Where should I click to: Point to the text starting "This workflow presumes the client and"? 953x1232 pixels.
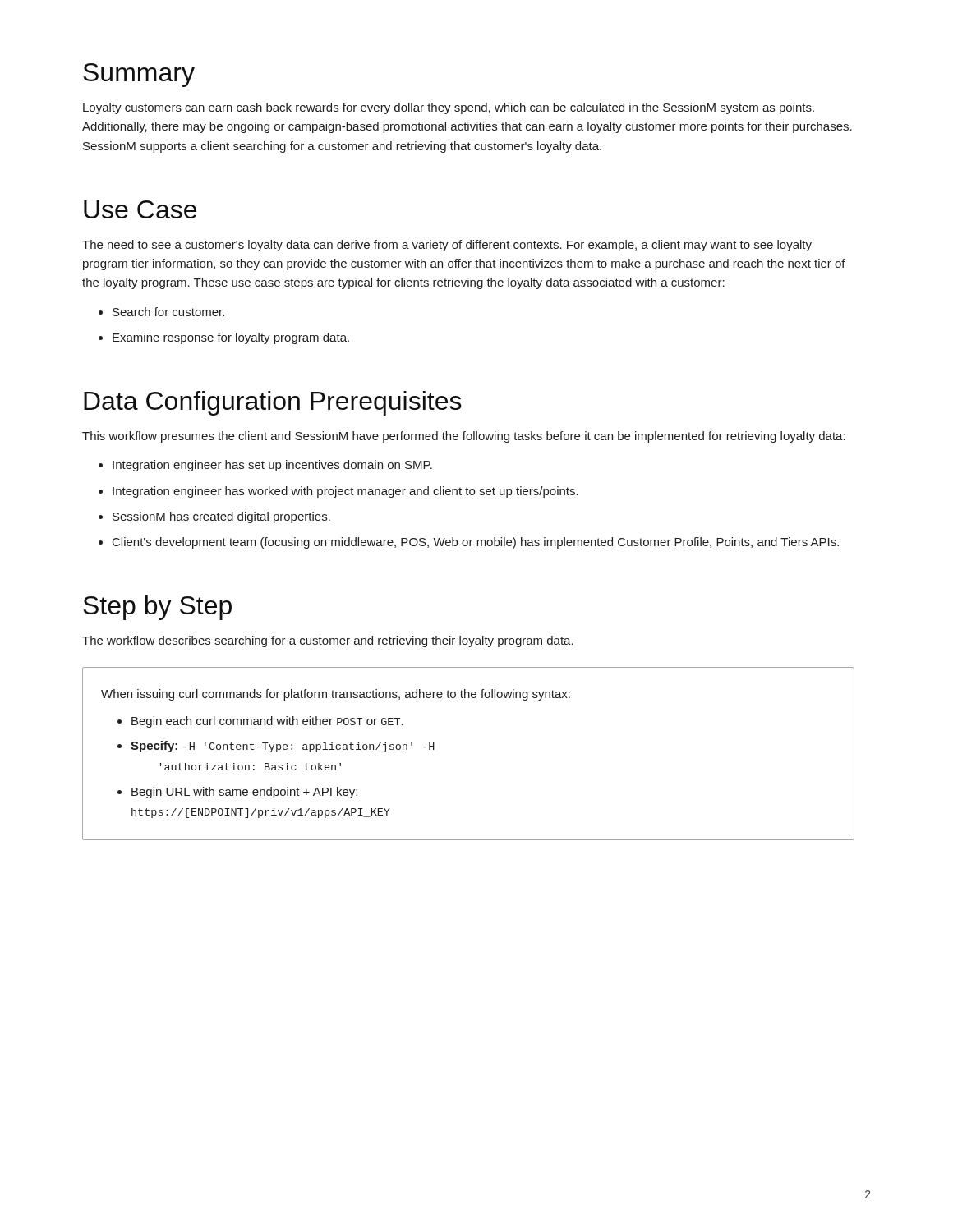pos(468,436)
